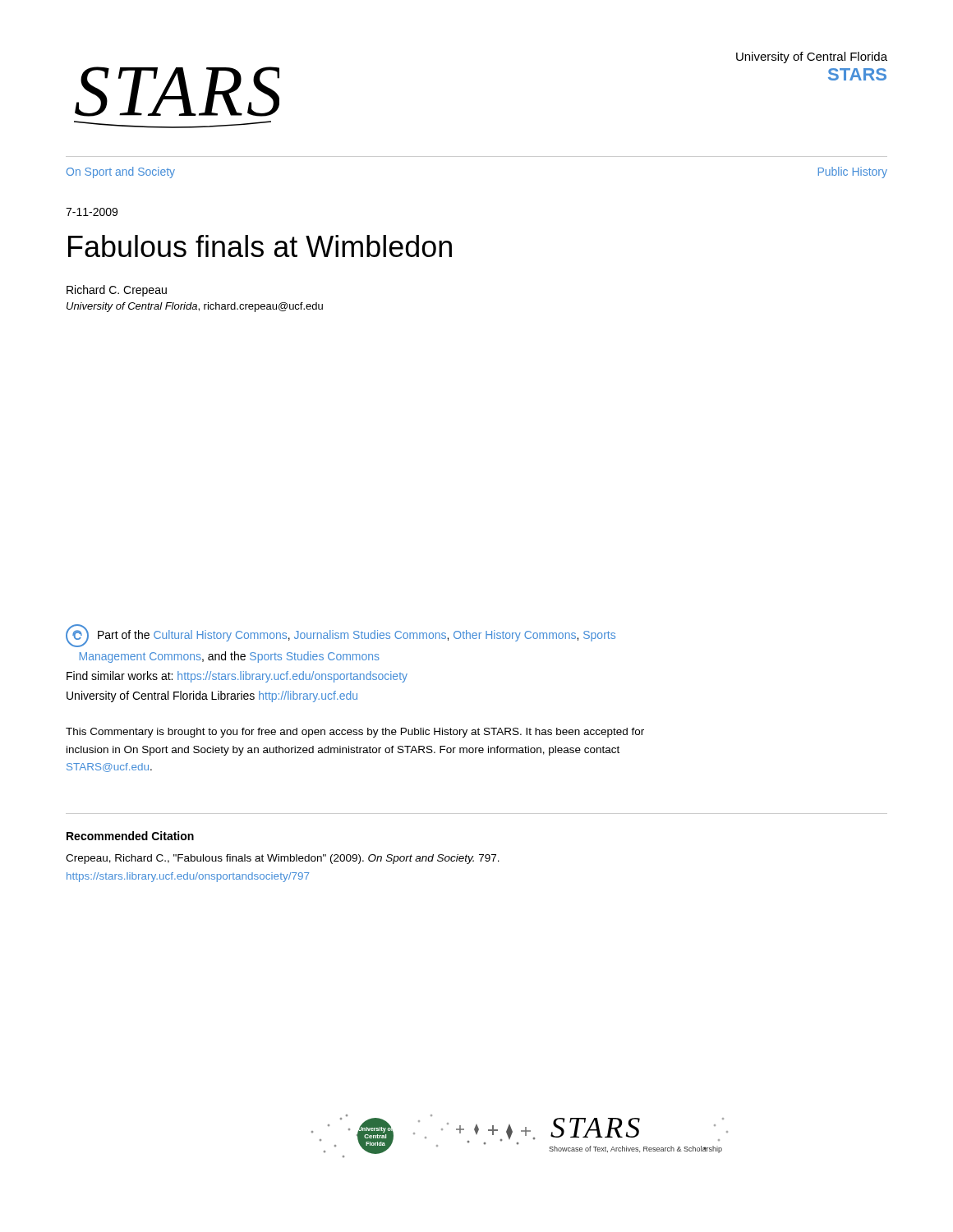Where does it say "University of Central Florida, richard.crepeau@ucf.edu"?
The width and height of the screenshot is (953, 1232).
click(195, 306)
